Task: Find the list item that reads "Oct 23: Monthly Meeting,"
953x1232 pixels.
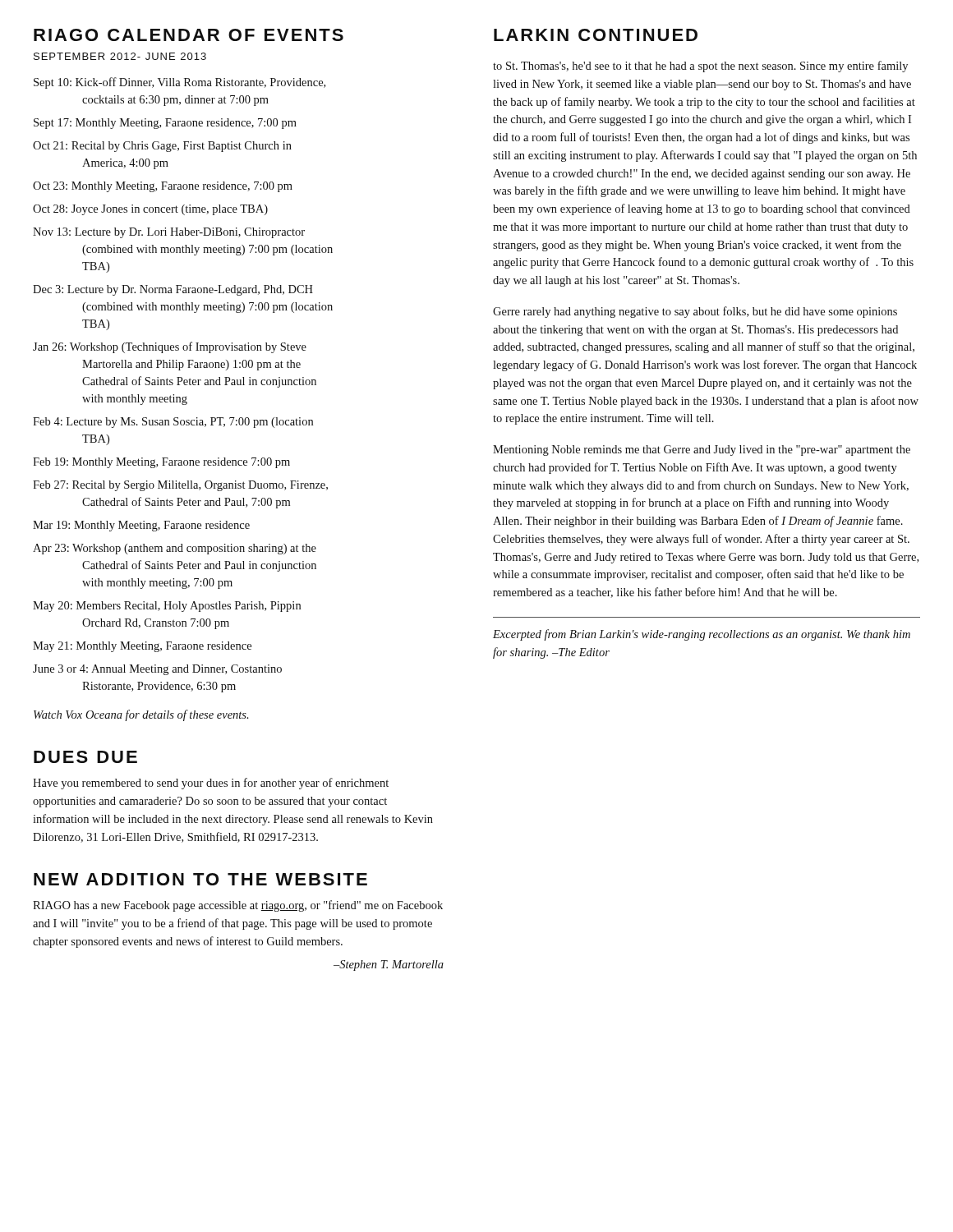Action: (x=238, y=186)
